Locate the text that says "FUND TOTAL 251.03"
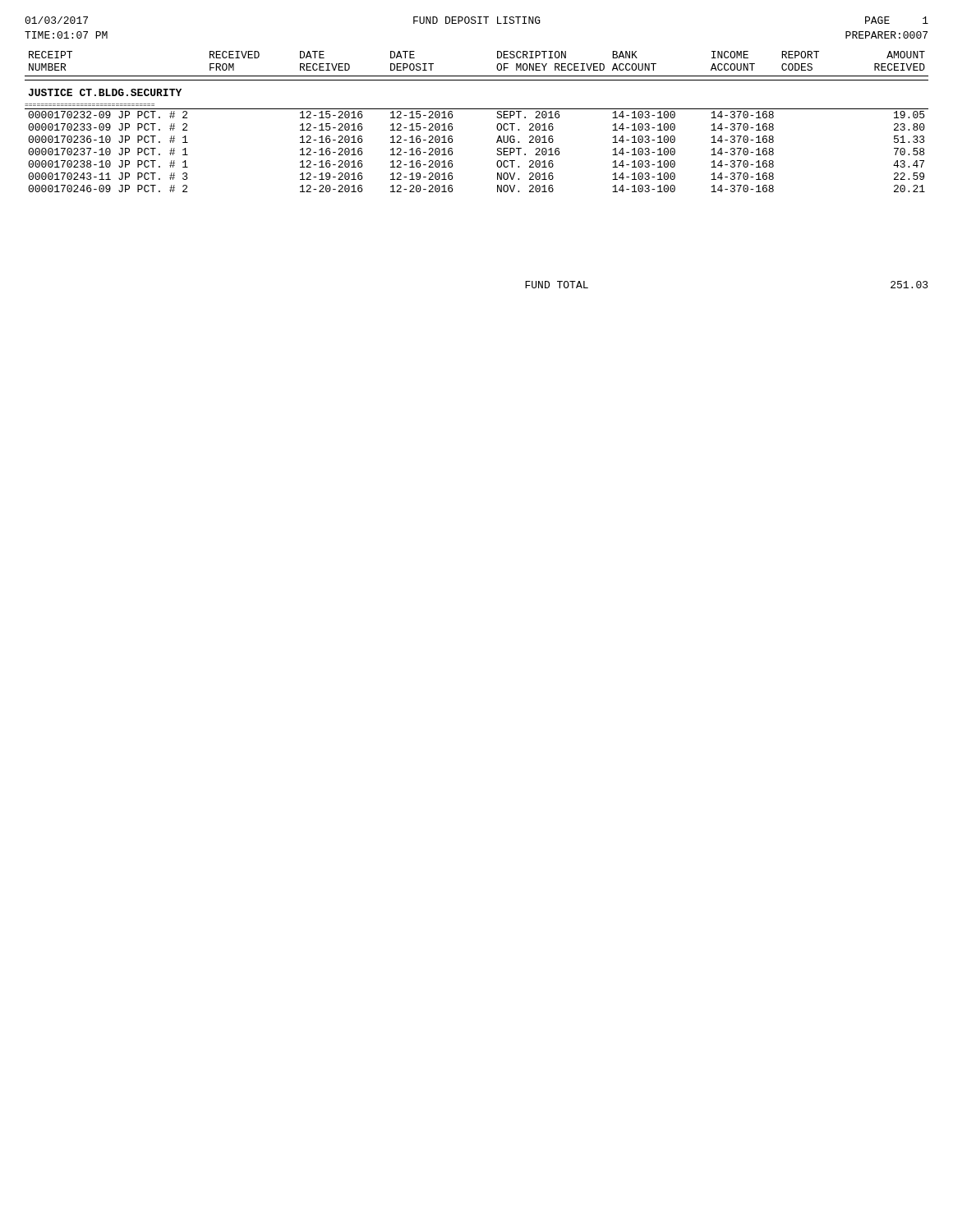This screenshot has width=953, height=1232. (x=560, y=285)
